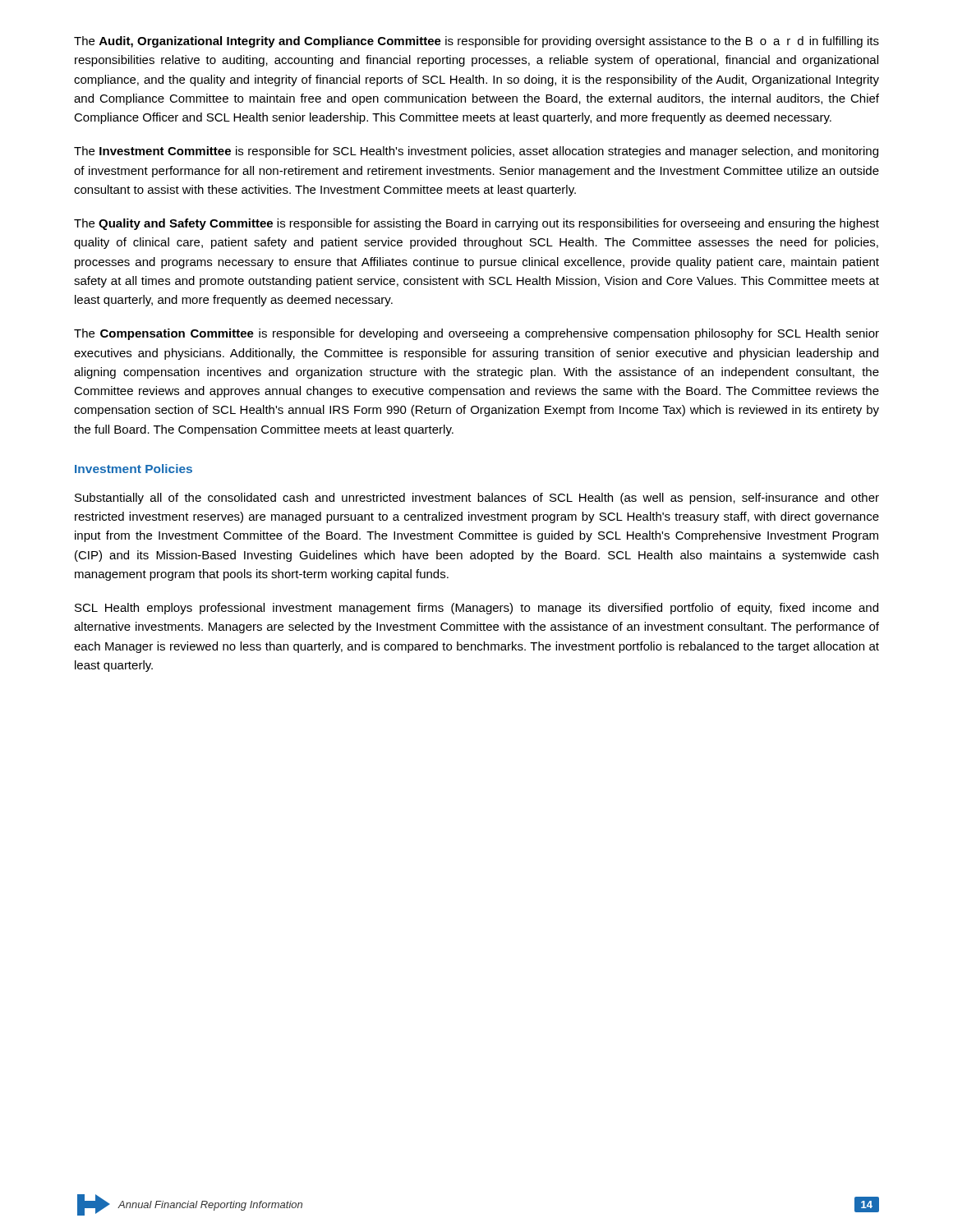Point to the block starting "SCL Health employs professional investment management"

476,636
